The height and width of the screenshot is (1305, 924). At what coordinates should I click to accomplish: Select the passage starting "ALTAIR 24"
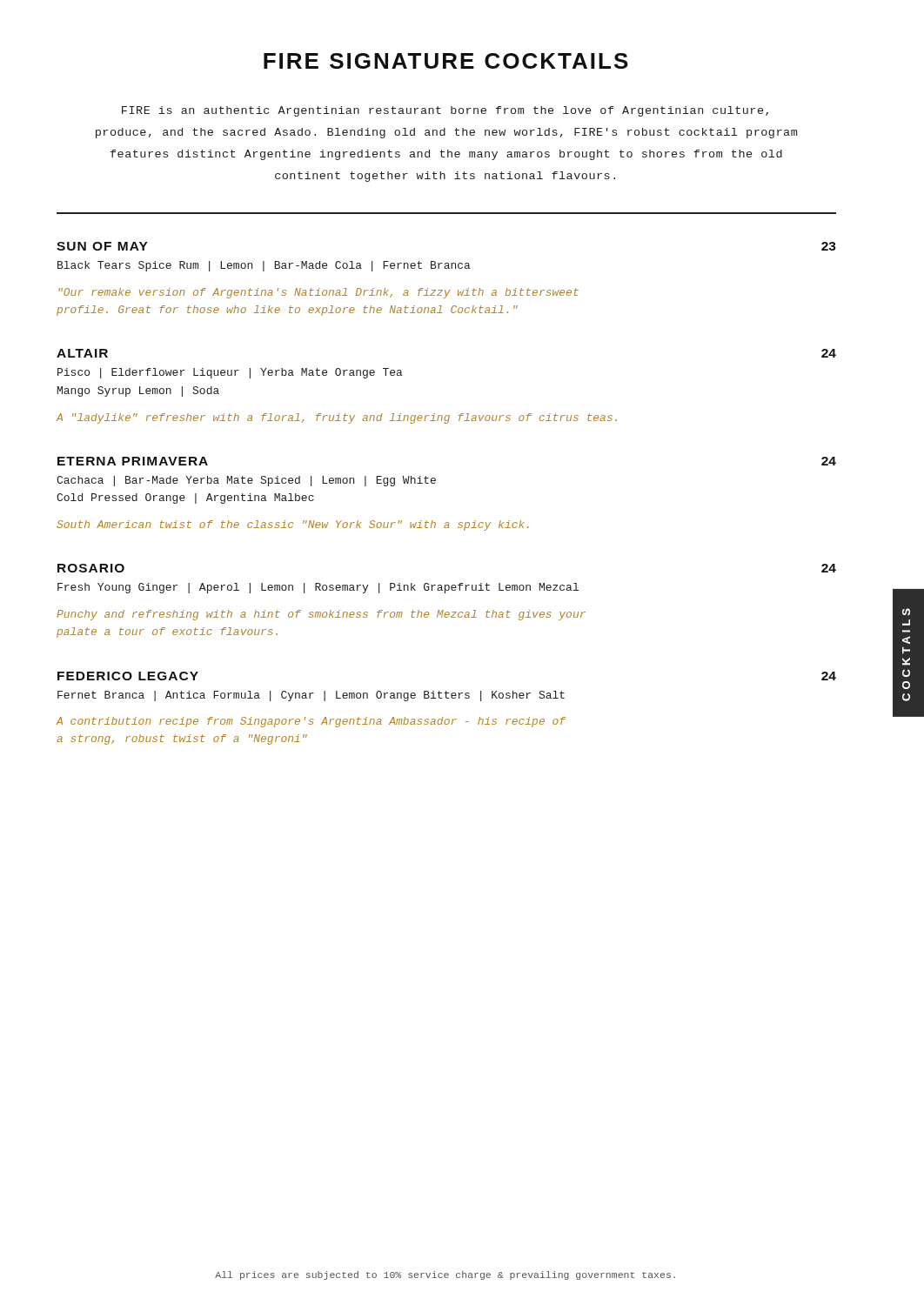tap(80, 353)
